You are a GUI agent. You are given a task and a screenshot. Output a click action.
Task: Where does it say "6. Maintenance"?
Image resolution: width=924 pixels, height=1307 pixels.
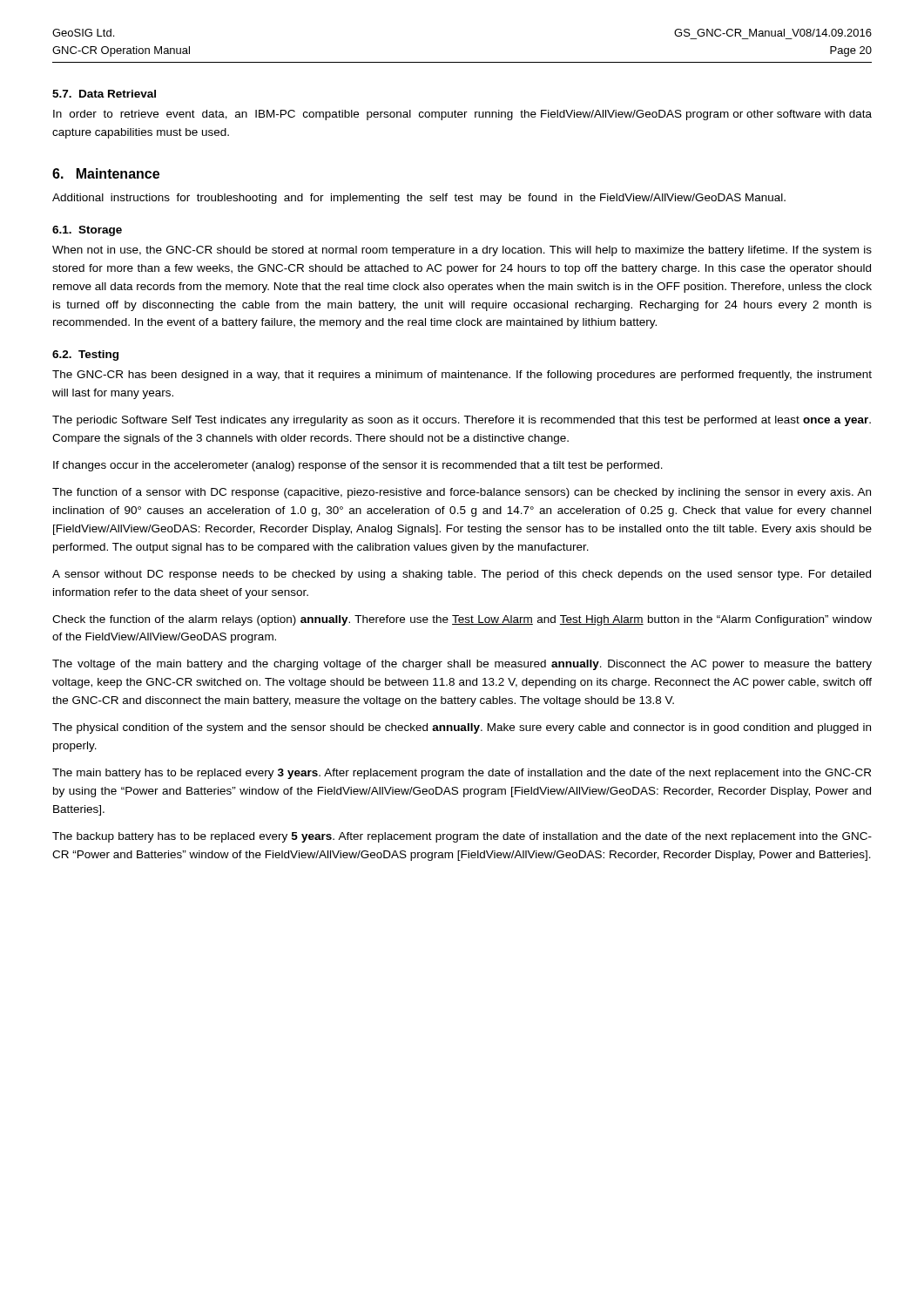coord(106,174)
